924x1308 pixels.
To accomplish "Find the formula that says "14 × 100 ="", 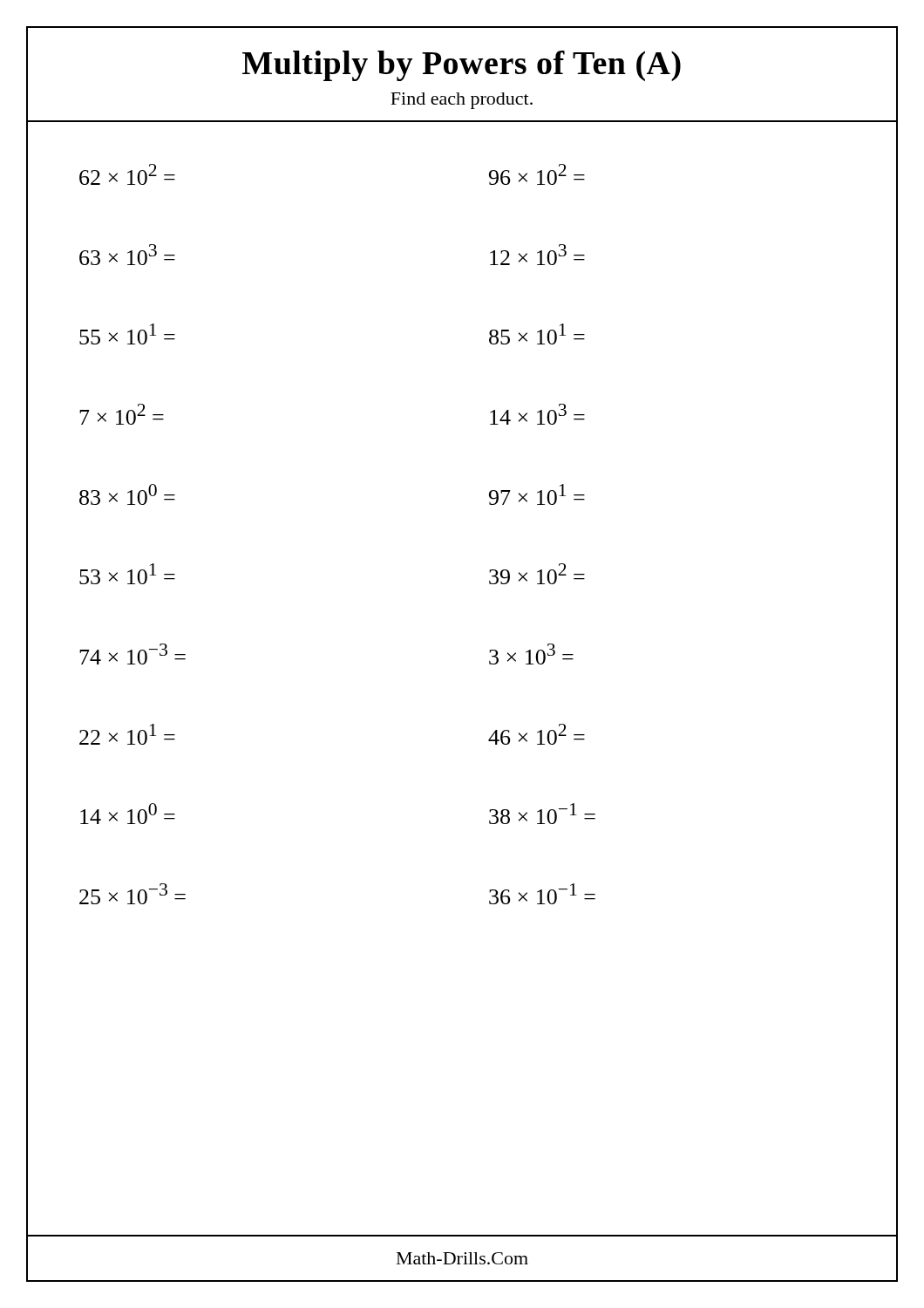I will 127,814.
